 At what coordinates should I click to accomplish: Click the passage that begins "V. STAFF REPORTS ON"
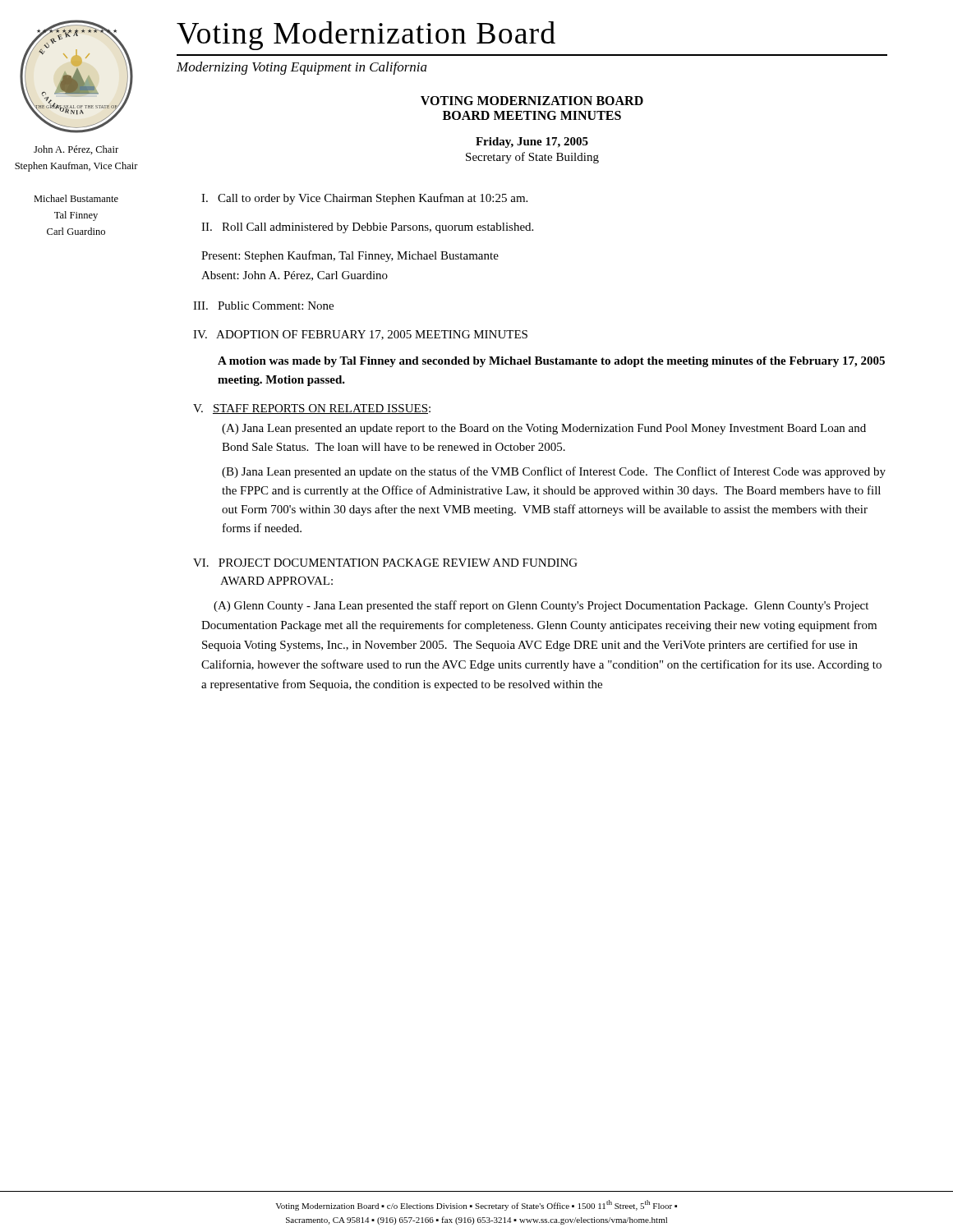[x=312, y=408]
